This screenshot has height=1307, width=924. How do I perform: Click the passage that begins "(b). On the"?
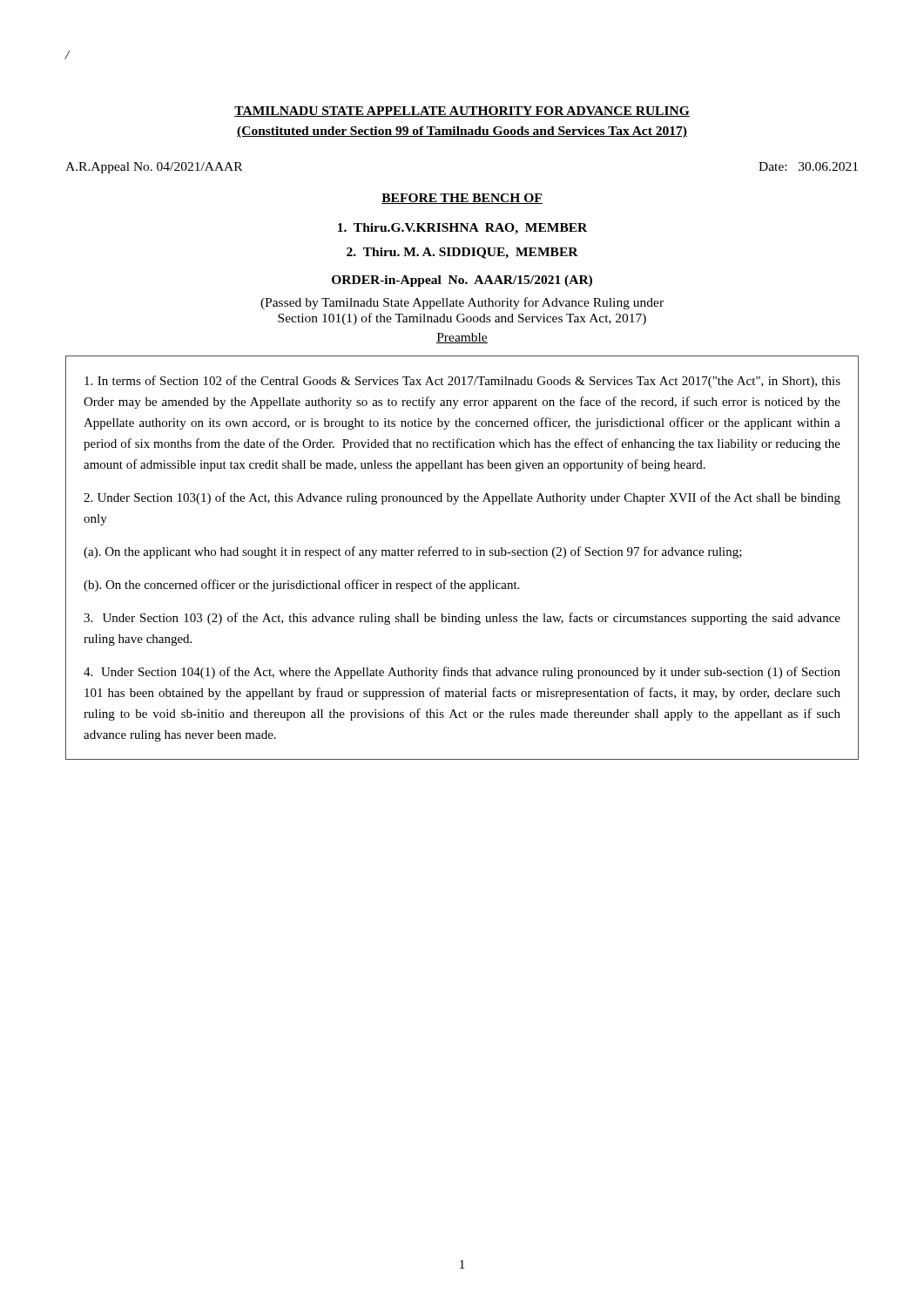[x=302, y=584]
